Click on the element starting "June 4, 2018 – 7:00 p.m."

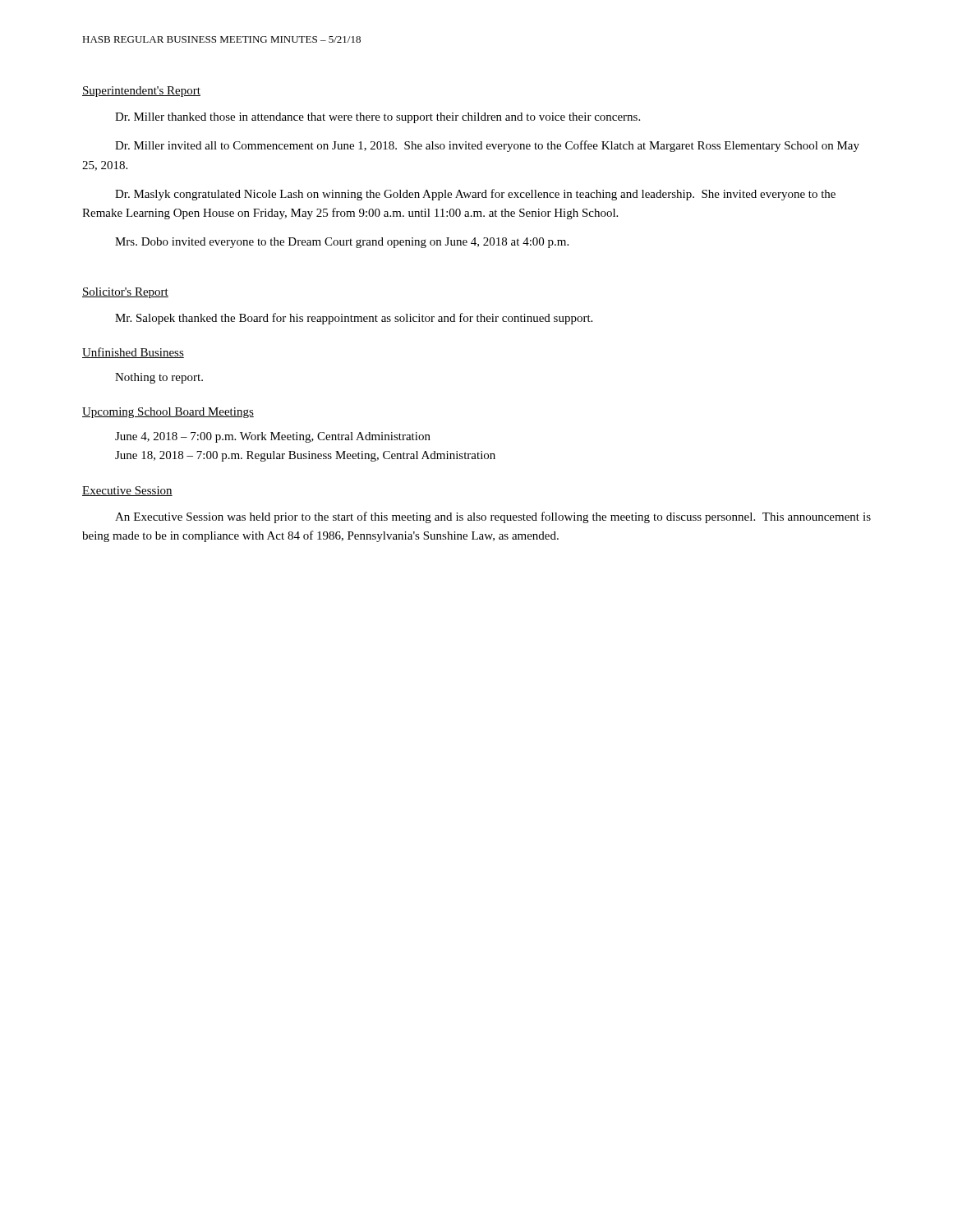tap(273, 436)
